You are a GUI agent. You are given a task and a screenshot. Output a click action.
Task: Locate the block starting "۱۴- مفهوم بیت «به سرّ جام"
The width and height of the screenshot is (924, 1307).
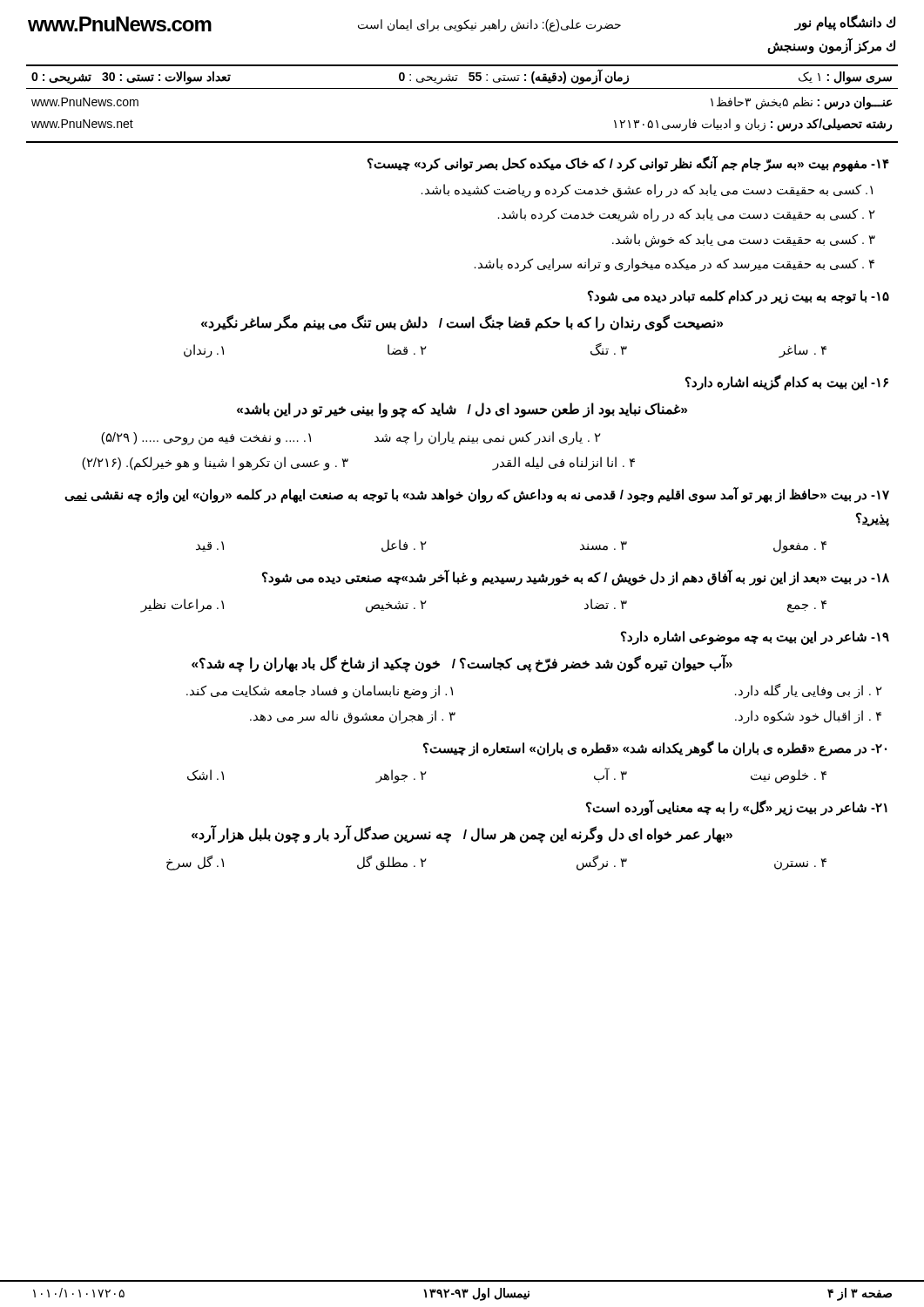[x=628, y=164]
